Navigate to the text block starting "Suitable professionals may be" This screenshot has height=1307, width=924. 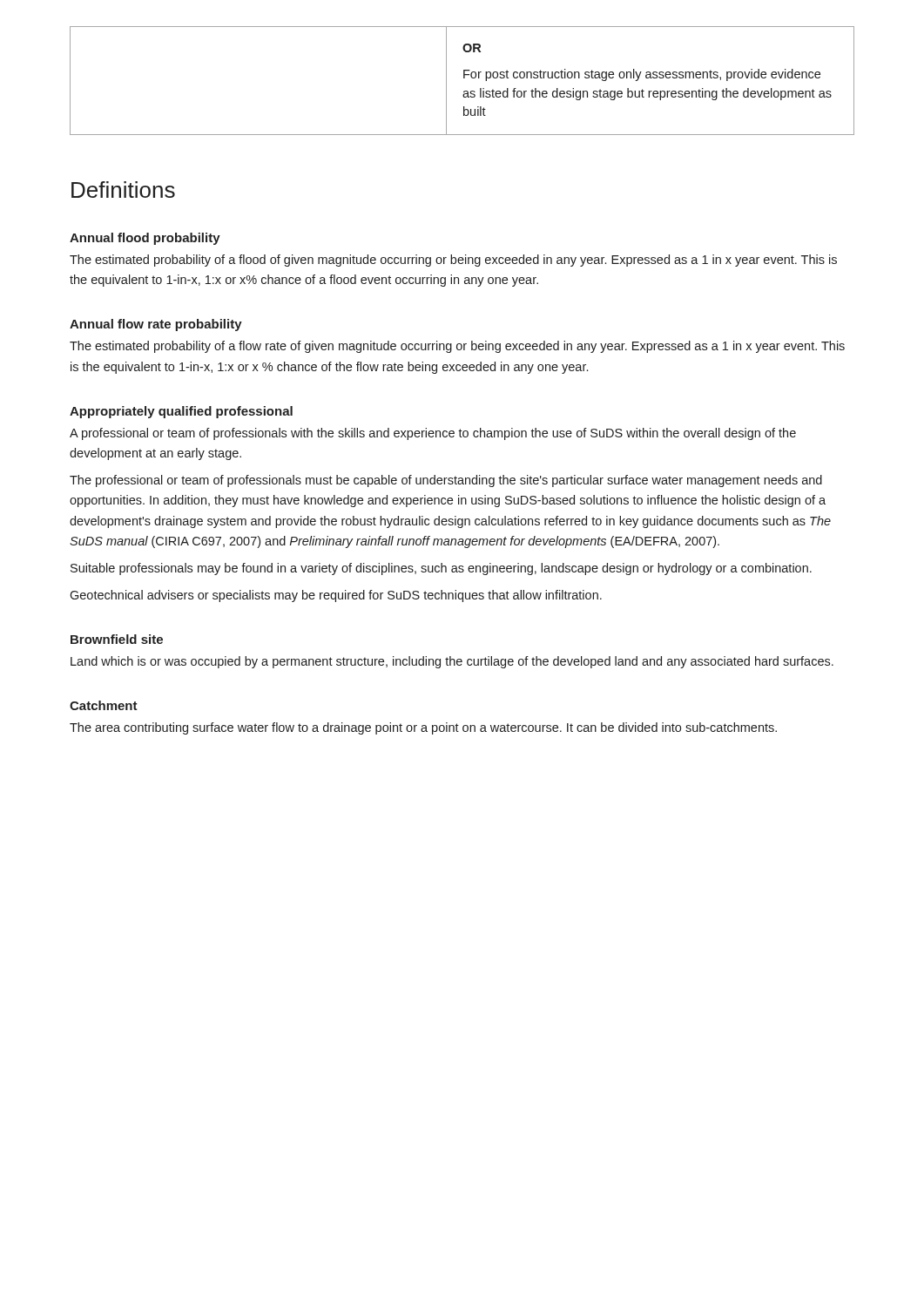click(x=441, y=568)
